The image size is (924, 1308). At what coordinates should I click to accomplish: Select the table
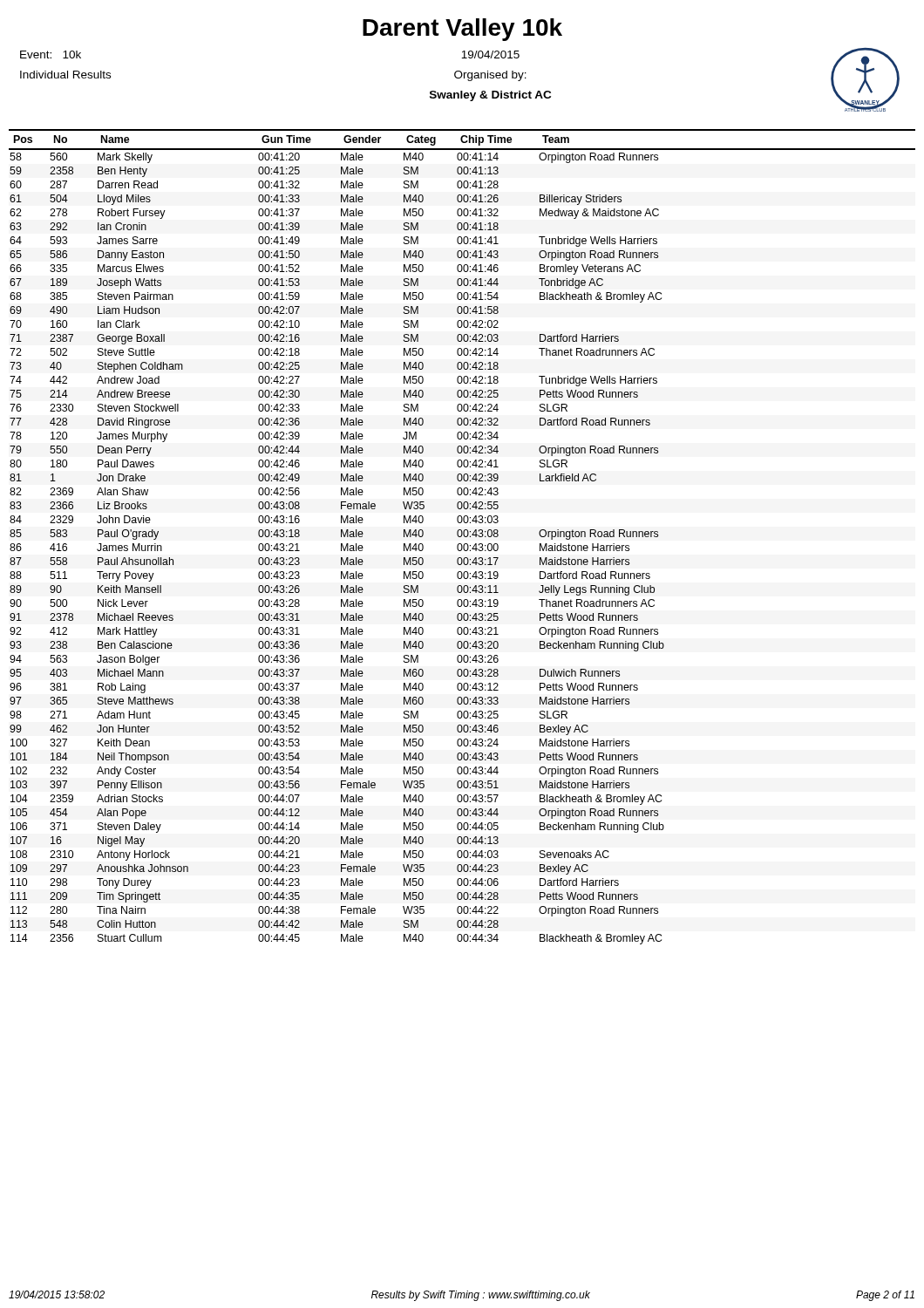point(462,537)
